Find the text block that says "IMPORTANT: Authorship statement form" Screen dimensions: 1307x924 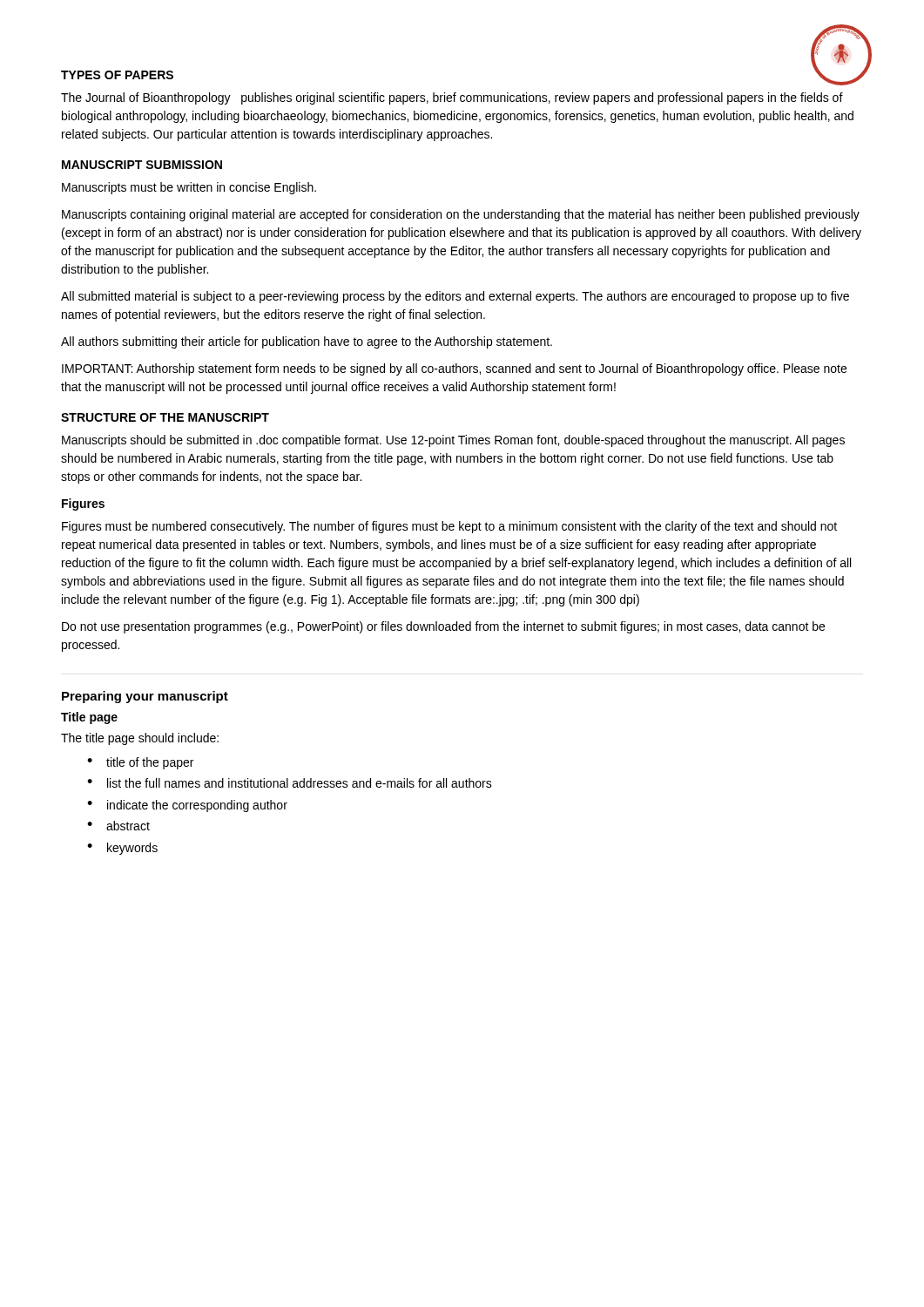click(x=454, y=378)
